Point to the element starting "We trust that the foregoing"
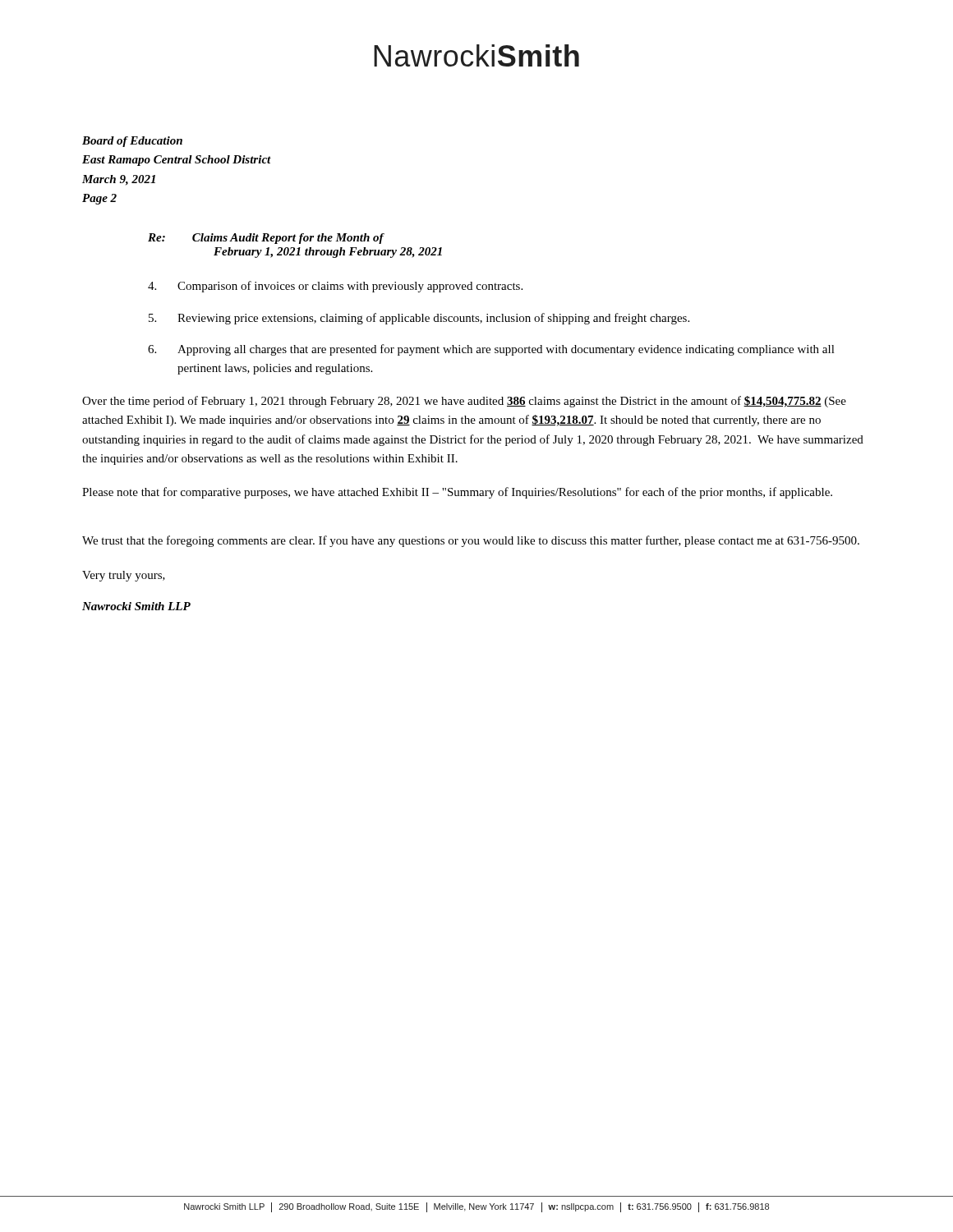The height and width of the screenshot is (1232, 953). [471, 541]
